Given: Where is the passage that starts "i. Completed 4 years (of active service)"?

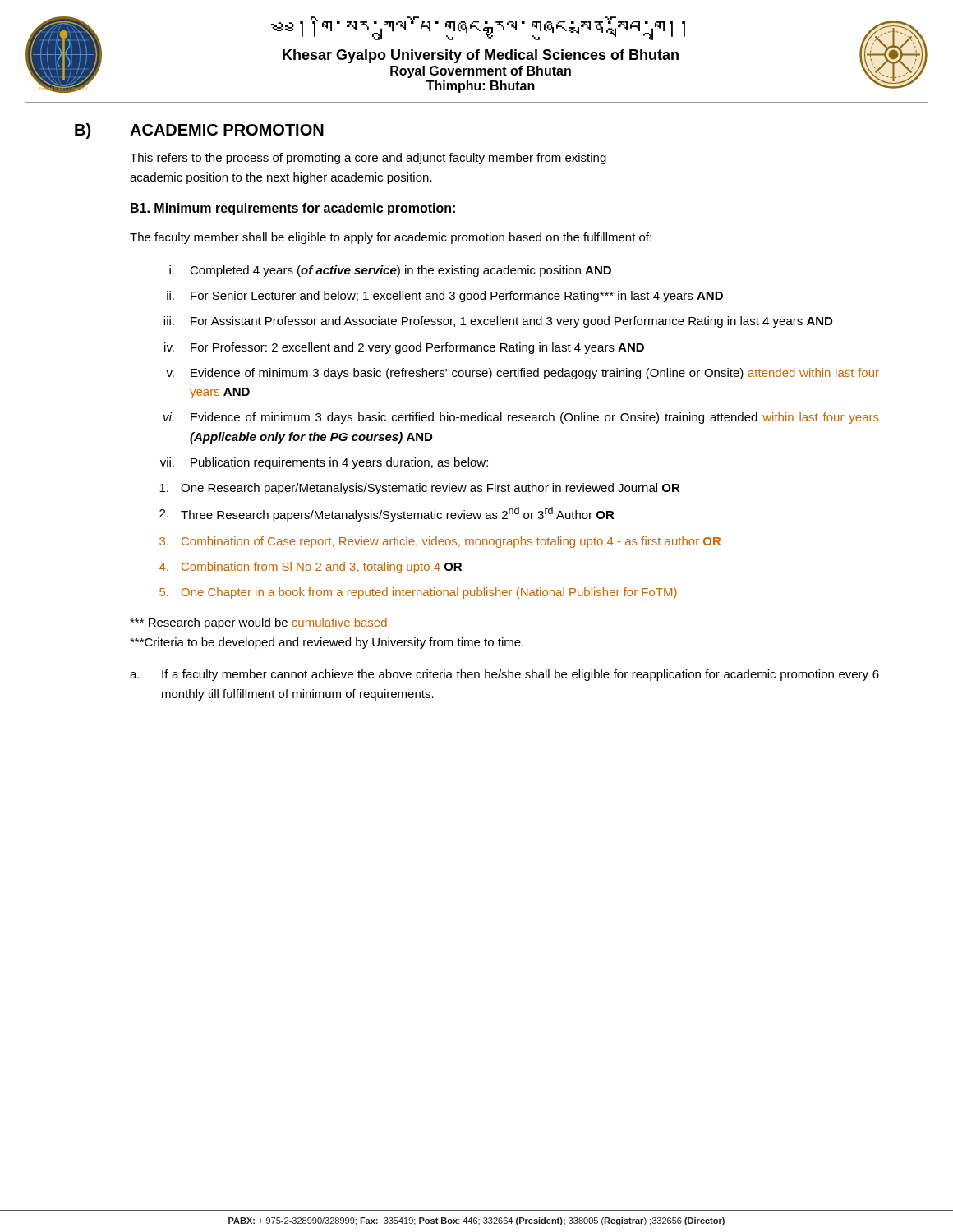Looking at the screenshot, I should [x=504, y=270].
